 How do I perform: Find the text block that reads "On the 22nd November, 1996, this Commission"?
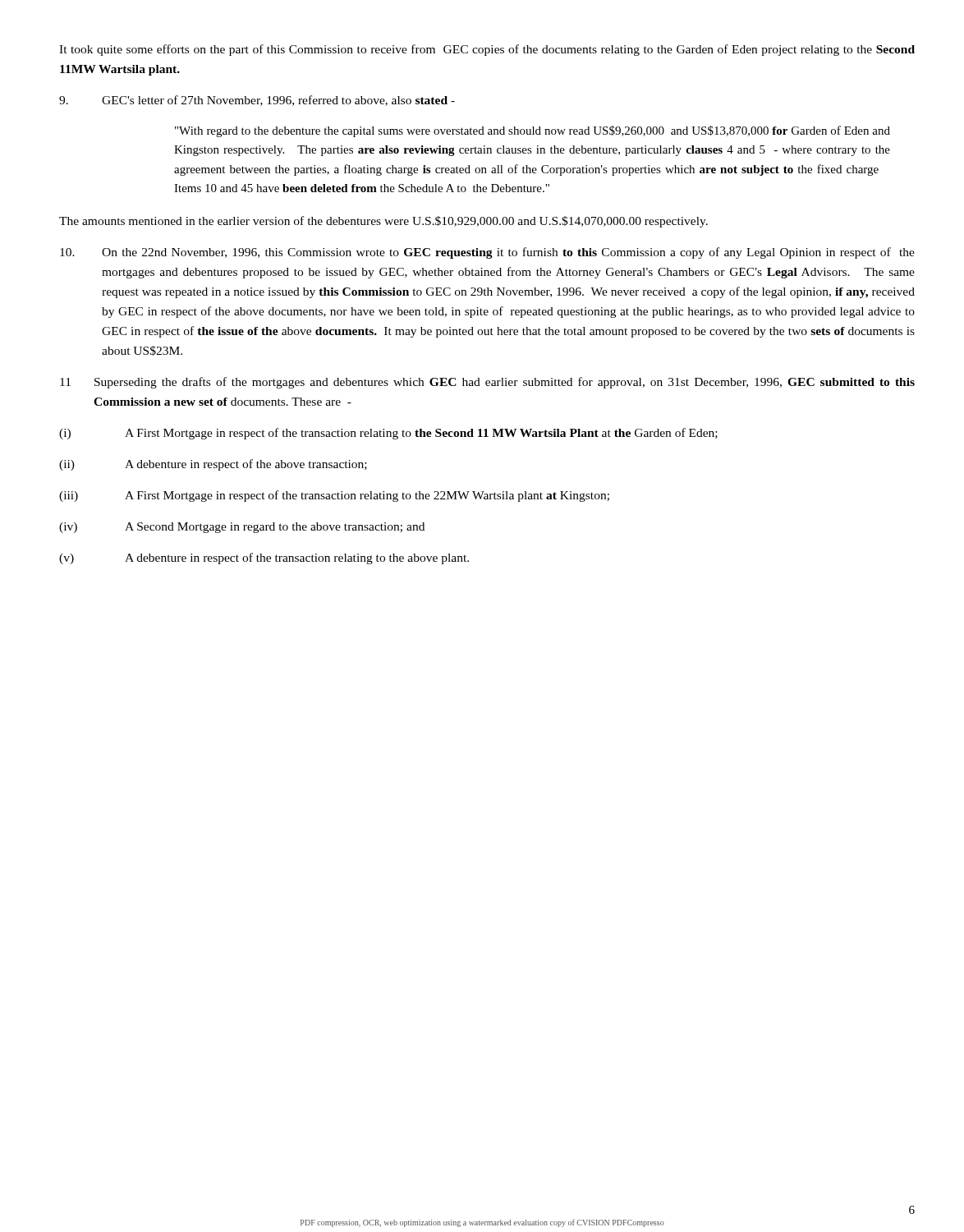pyautogui.click(x=487, y=302)
